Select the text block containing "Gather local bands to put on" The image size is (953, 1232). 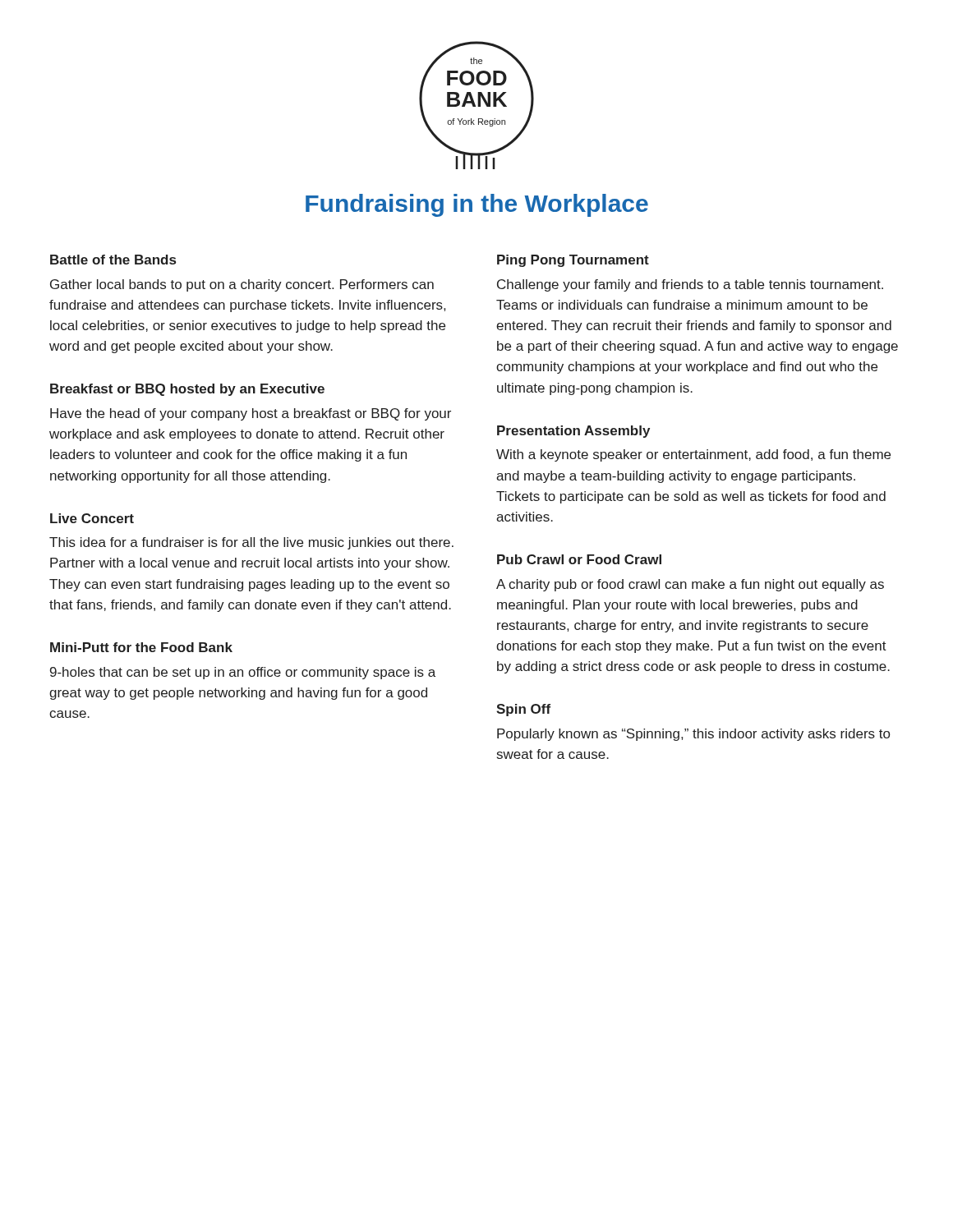(248, 315)
